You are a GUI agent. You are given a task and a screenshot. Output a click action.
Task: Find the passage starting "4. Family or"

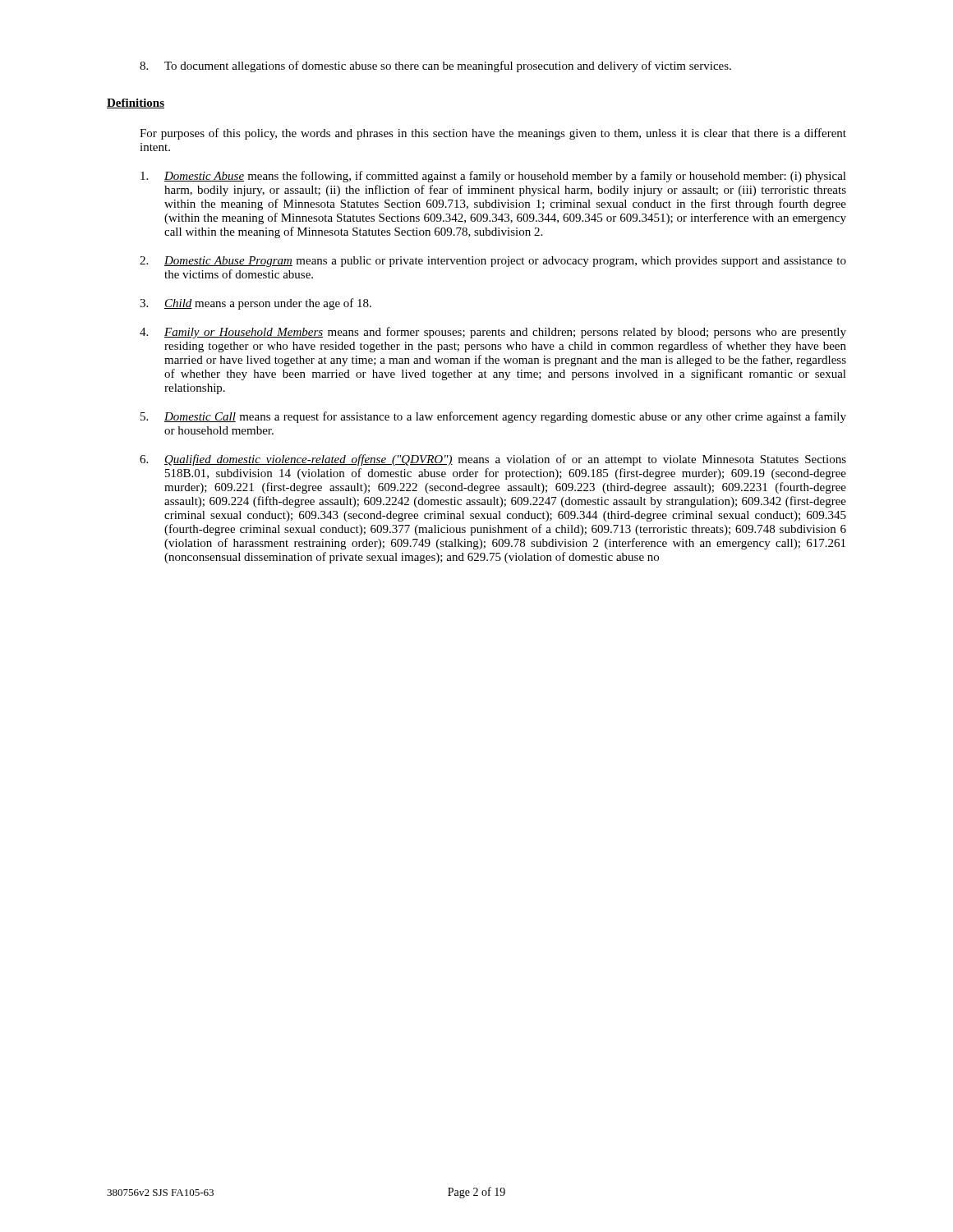(x=493, y=360)
